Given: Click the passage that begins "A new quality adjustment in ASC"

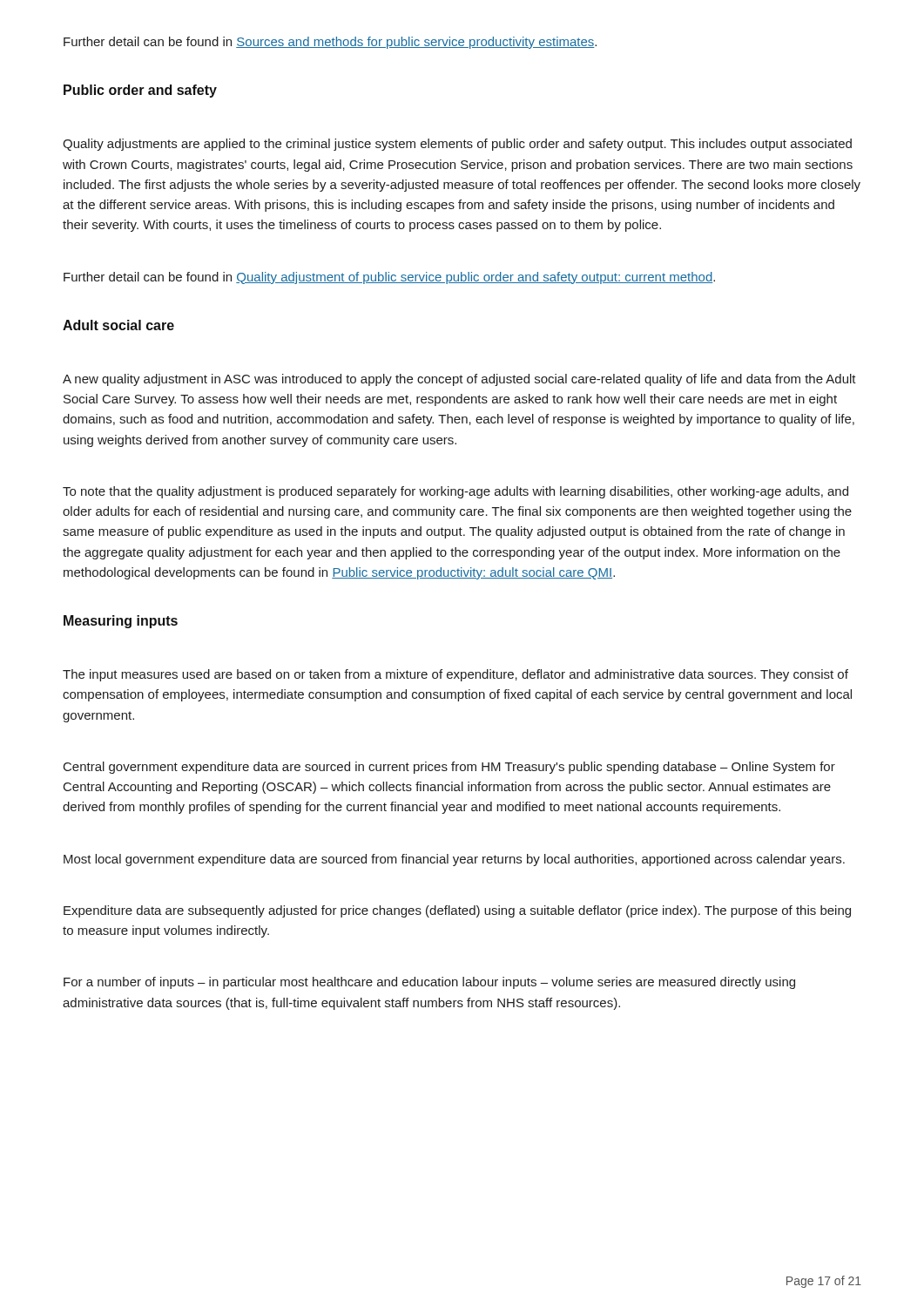Looking at the screenshot, I should (459, 409).
